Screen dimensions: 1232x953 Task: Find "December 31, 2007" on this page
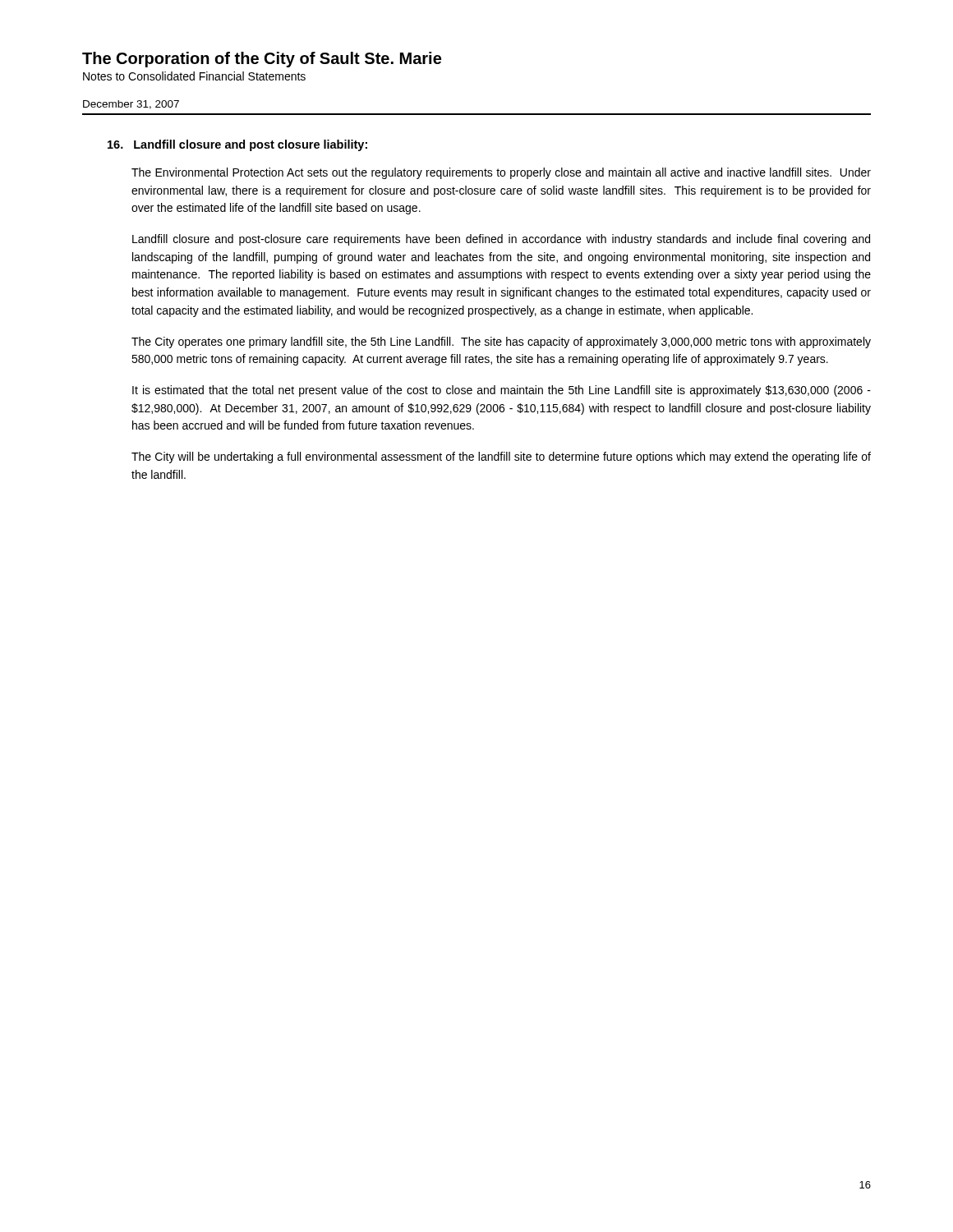coord(131,104)
